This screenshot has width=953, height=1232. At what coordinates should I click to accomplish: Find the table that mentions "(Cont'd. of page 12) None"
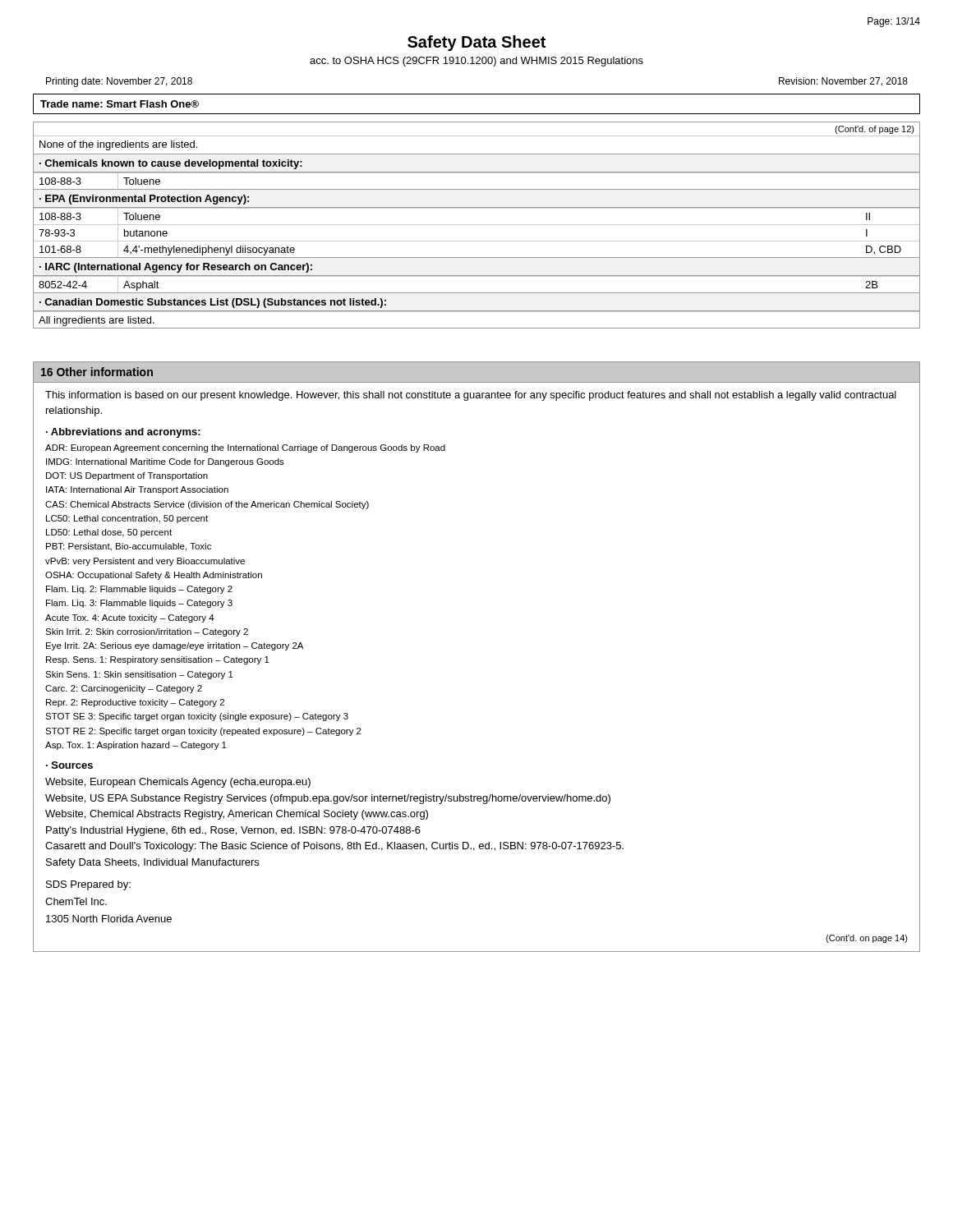pyautogui.click(x=476, y=225)
